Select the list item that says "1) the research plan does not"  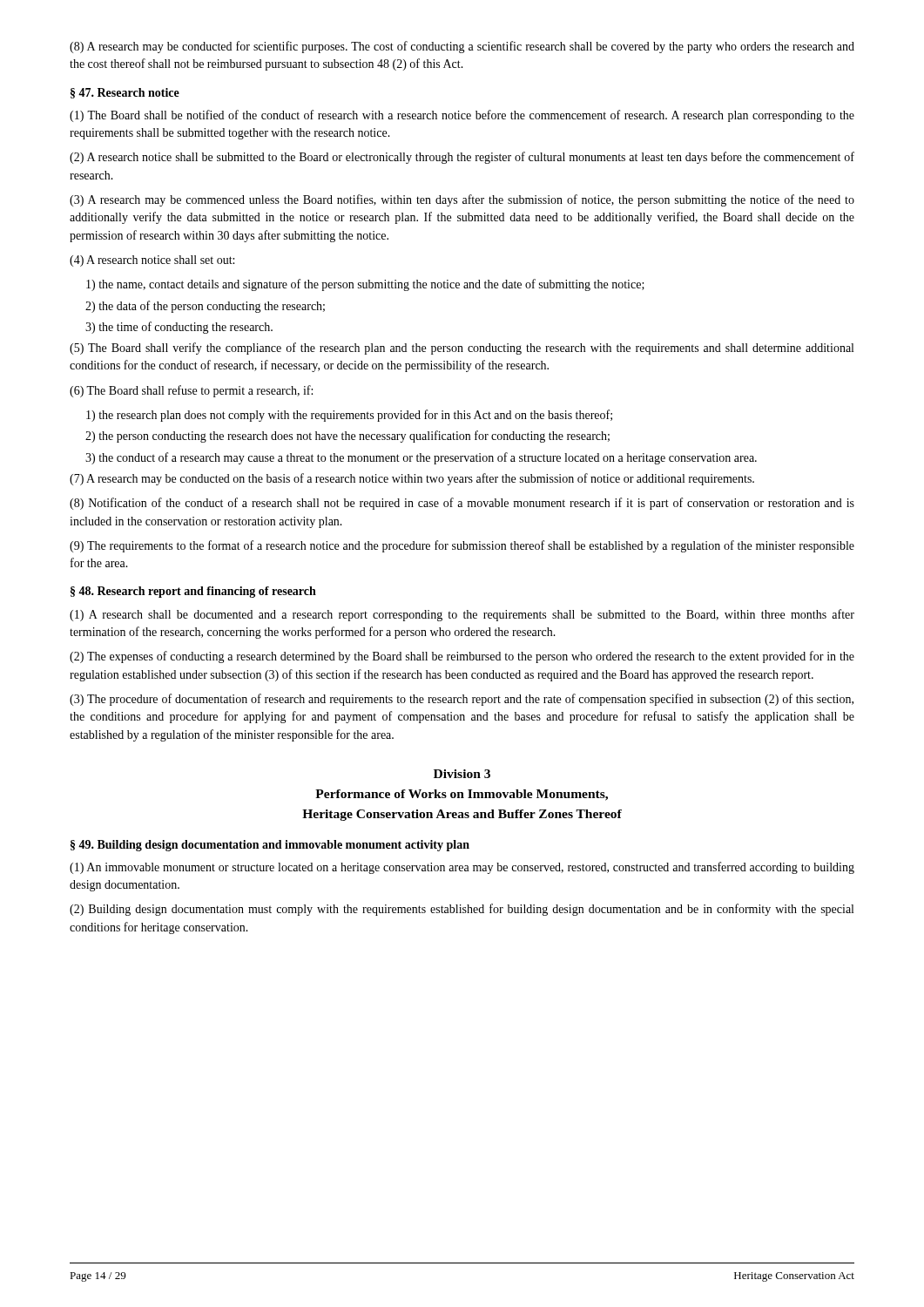point(462,416)
